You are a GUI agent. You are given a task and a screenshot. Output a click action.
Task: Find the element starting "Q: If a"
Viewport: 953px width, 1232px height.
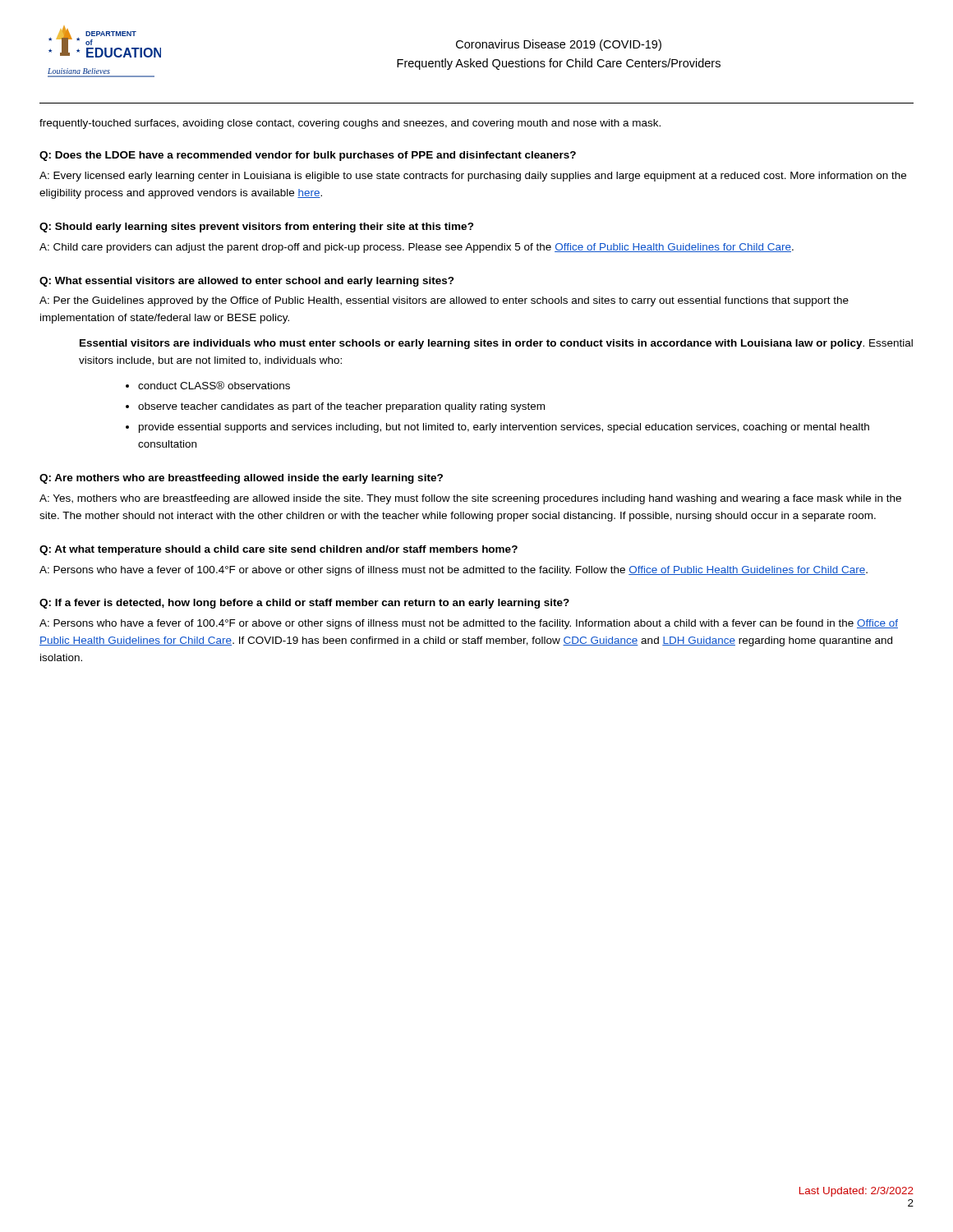(476, 631)
